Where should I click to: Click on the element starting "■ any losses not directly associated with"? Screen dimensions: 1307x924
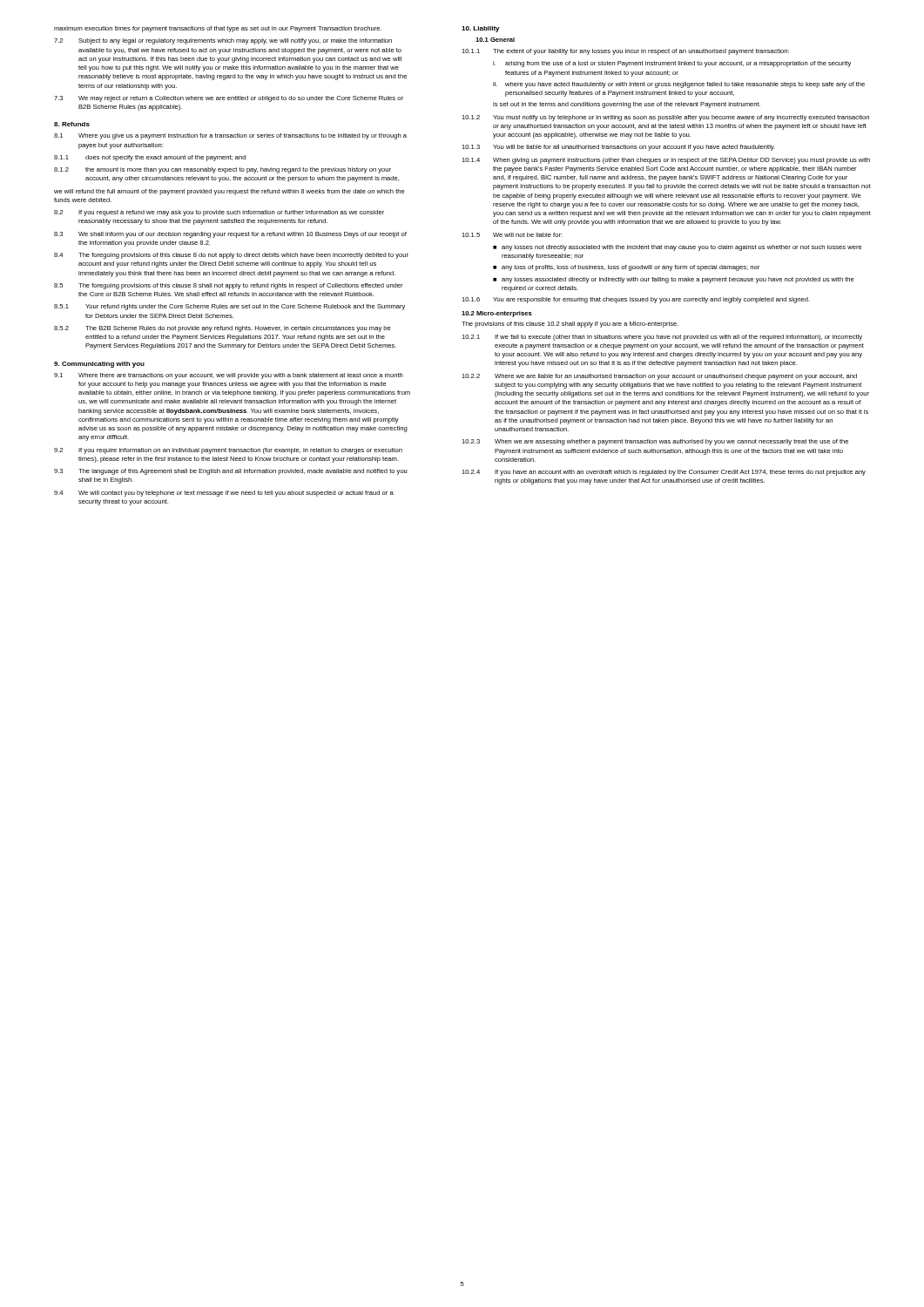[666, 252]
